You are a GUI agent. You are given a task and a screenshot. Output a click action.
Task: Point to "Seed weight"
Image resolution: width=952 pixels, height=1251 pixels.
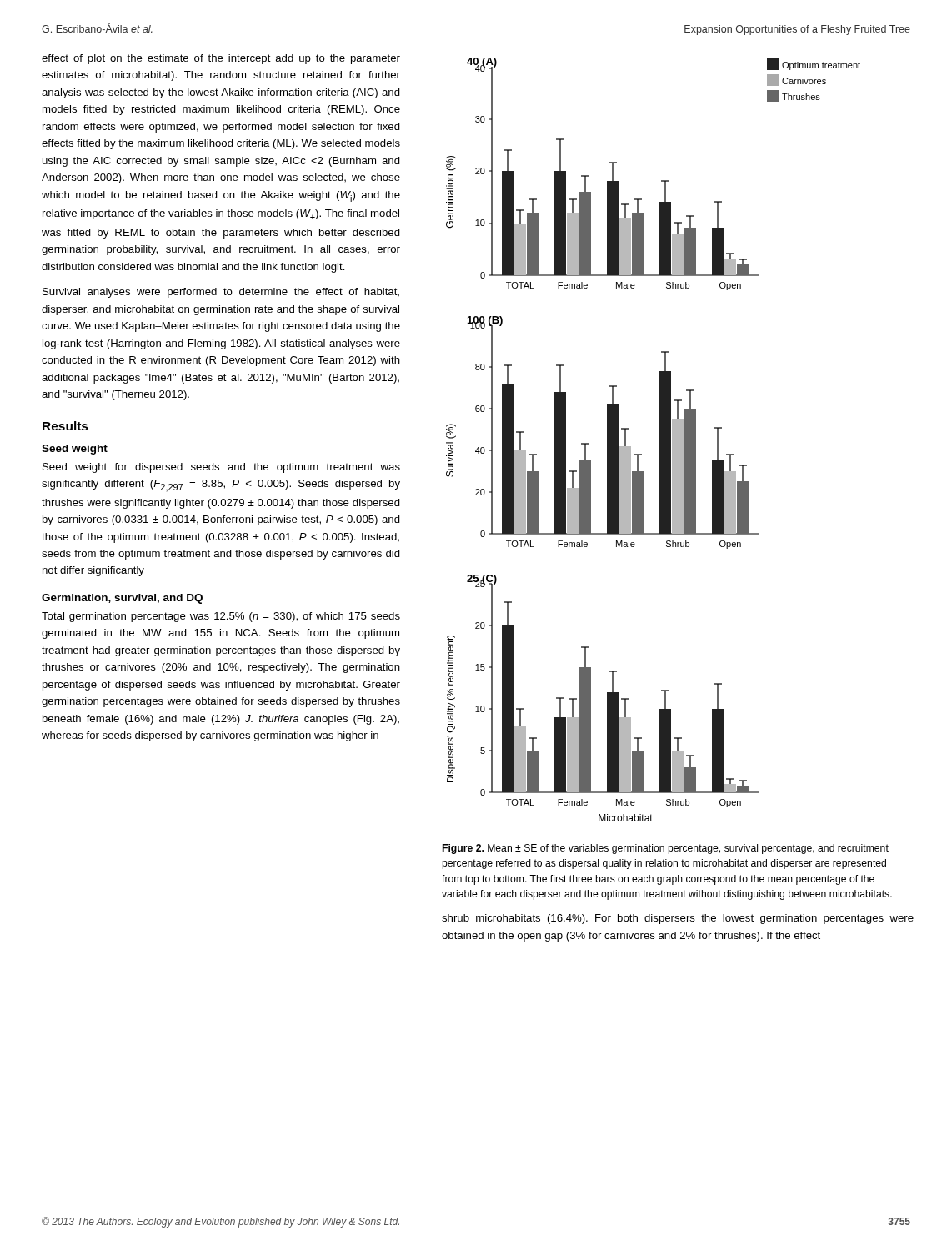75,448
